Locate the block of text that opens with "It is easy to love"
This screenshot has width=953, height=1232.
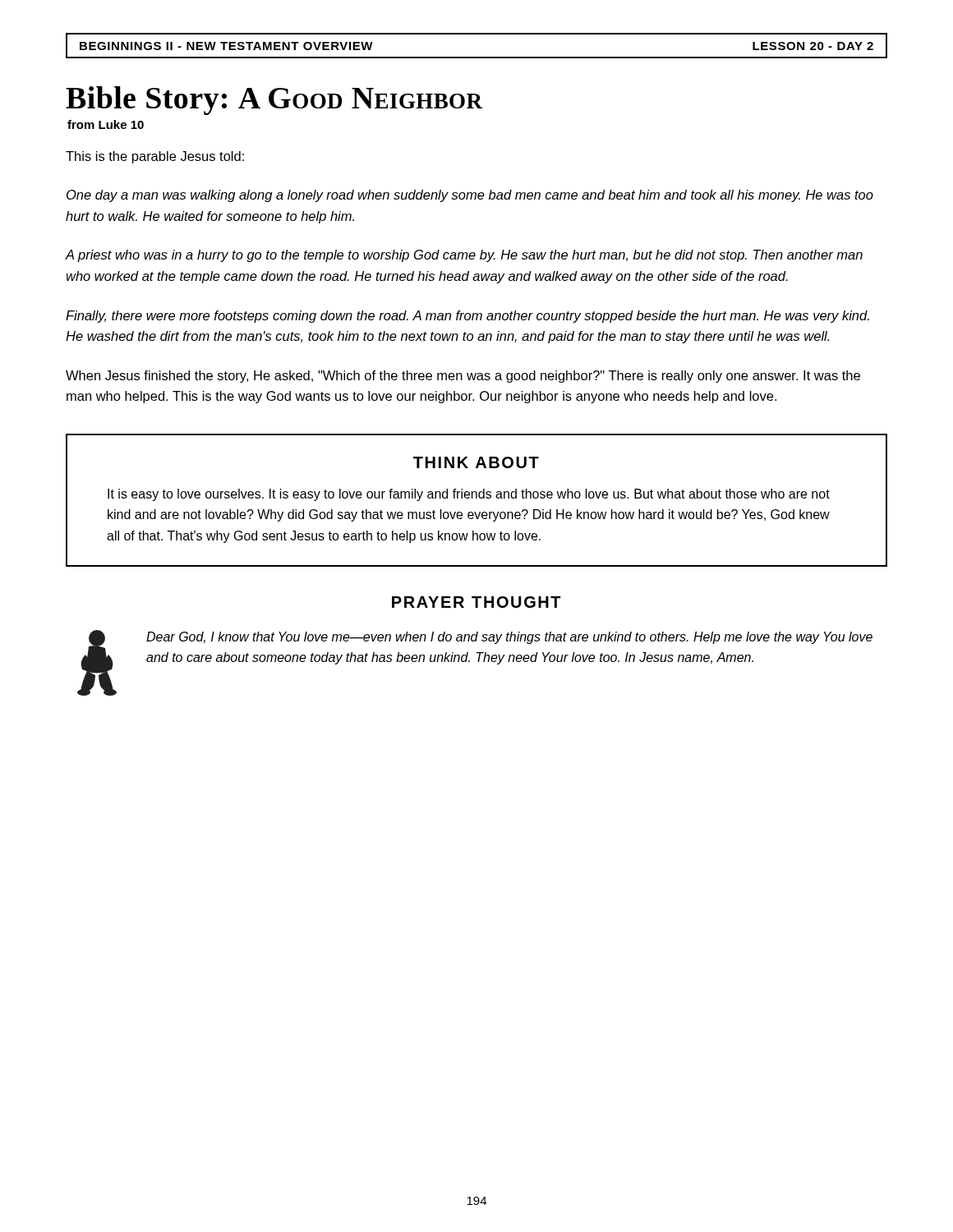(x=468, y=515)
